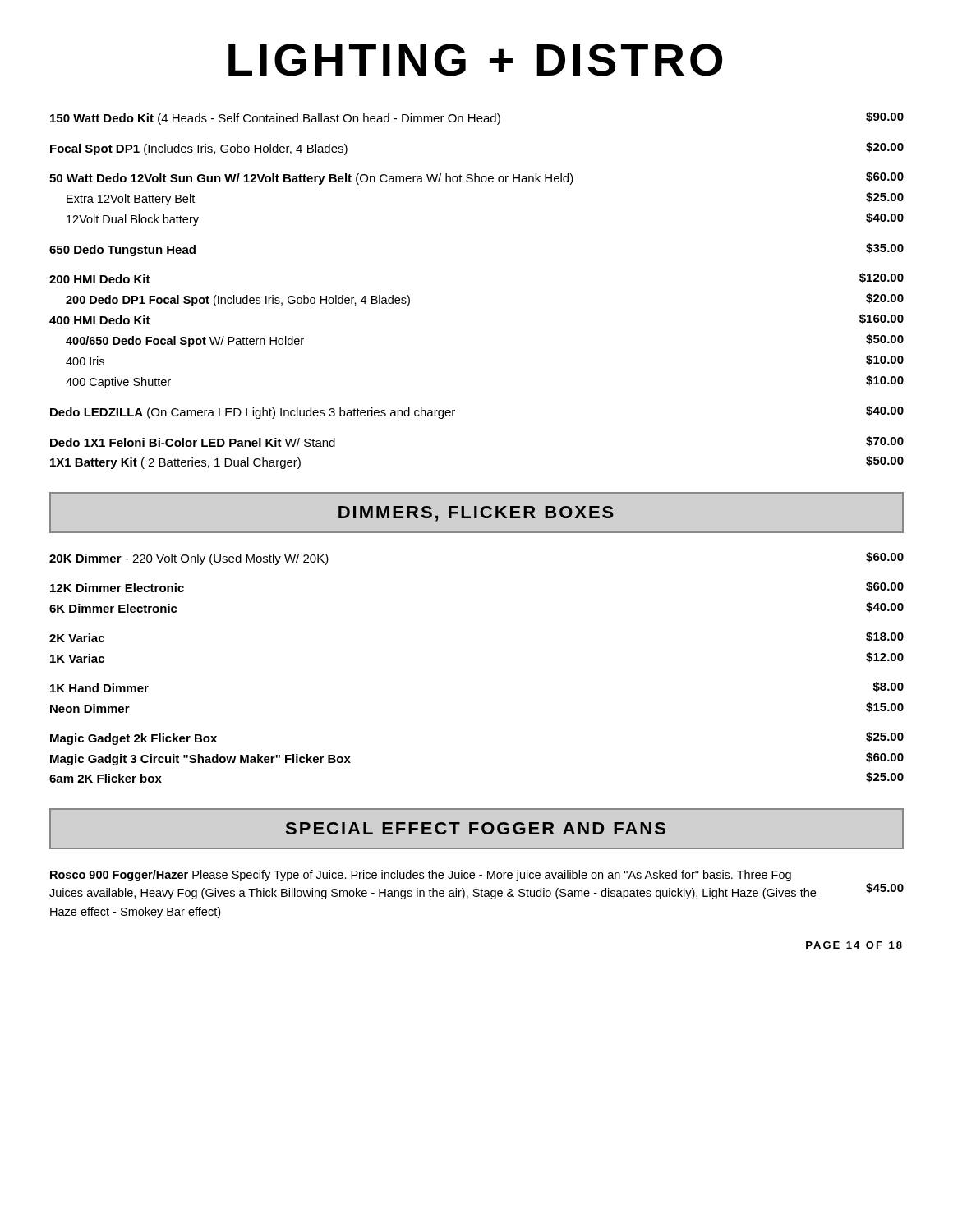
Task: Select the list item containing "150 Watt Dedo Kit (4"
Action: (476, 119)
